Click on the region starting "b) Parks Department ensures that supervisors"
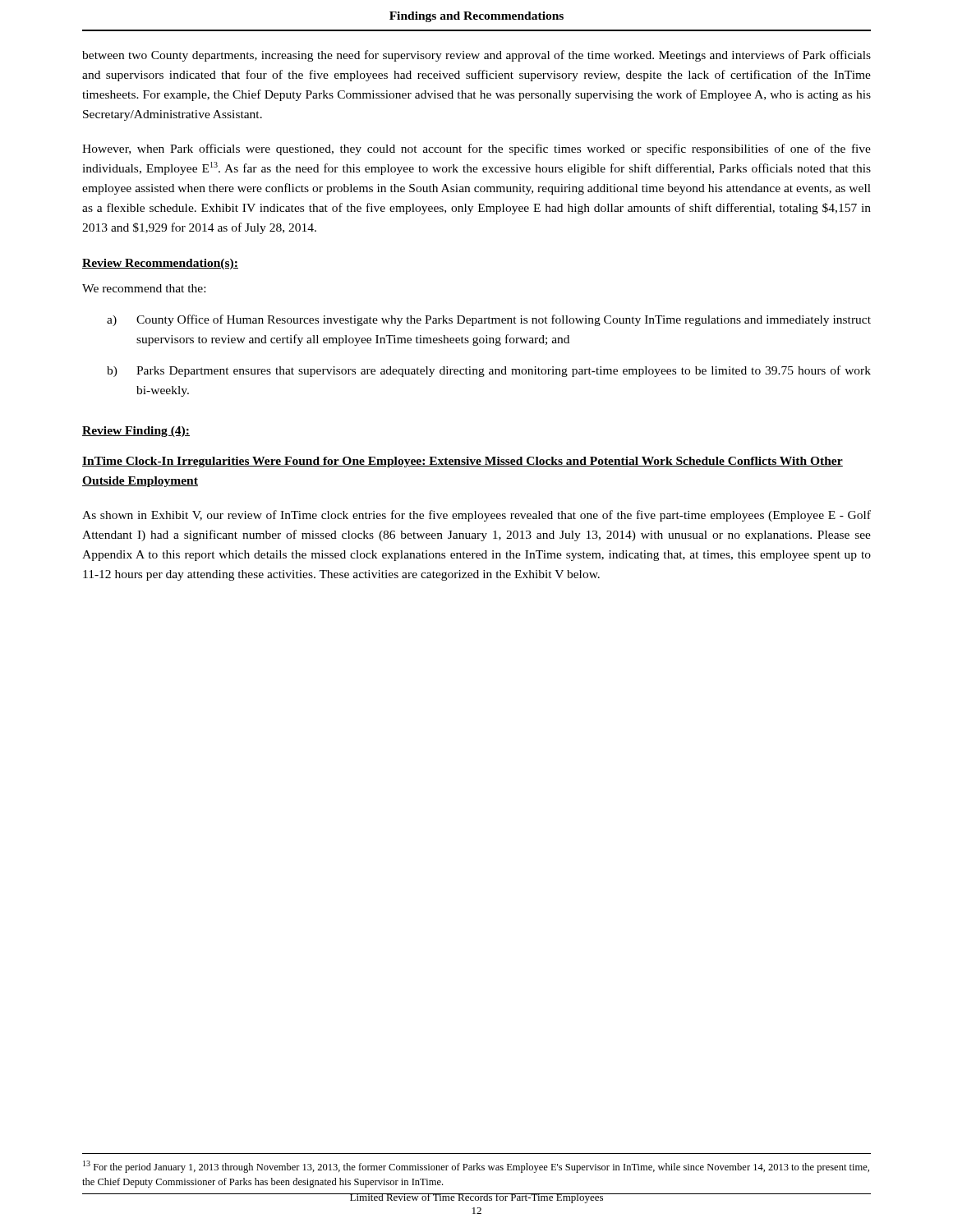Viewport: 953px width, 1232px height. tap(476, 381)
